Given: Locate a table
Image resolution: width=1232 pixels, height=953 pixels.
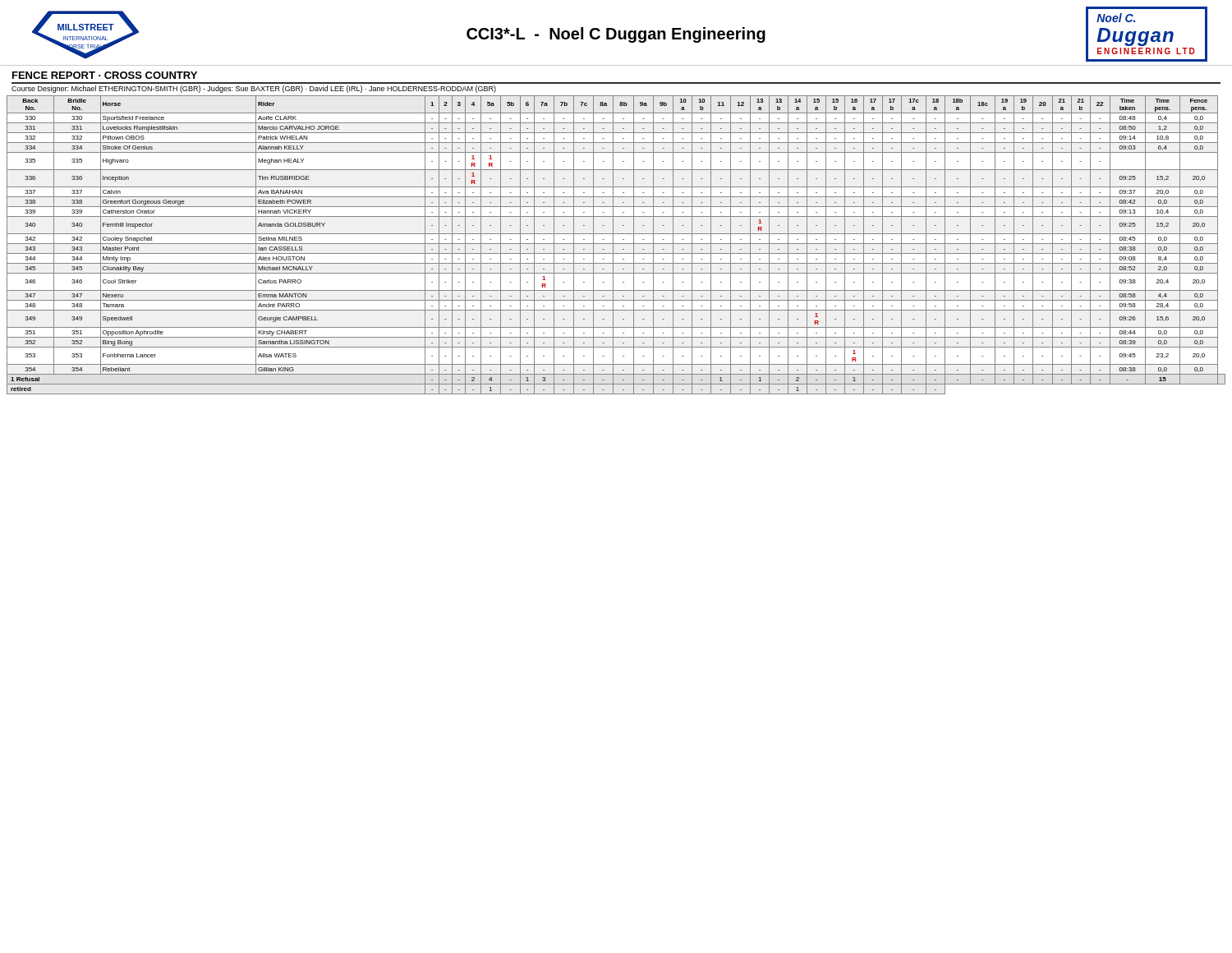Looking at the screenshot, I should click(616, 245).
